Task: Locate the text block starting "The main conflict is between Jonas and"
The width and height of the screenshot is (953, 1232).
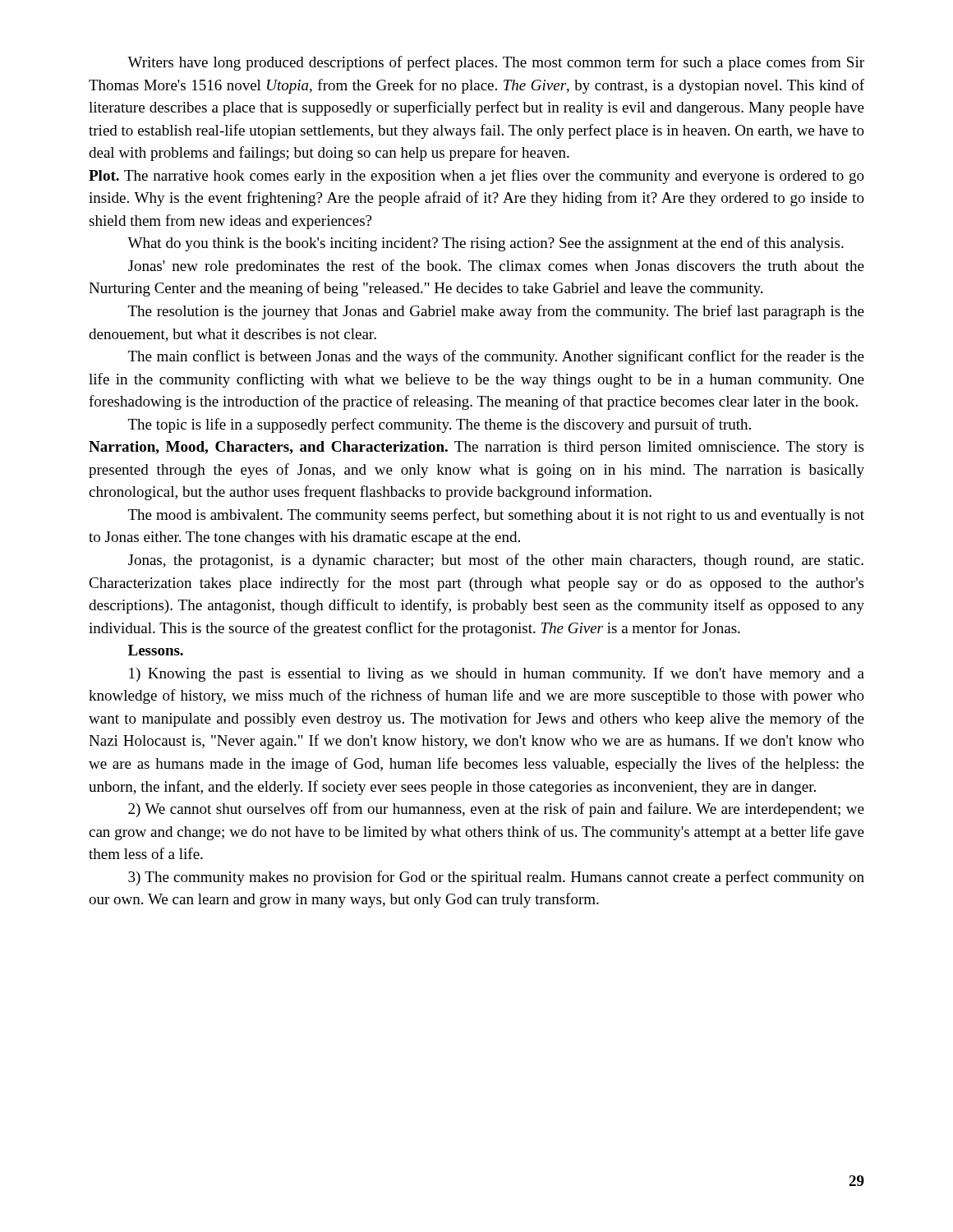Action: (x=476, y=379)
